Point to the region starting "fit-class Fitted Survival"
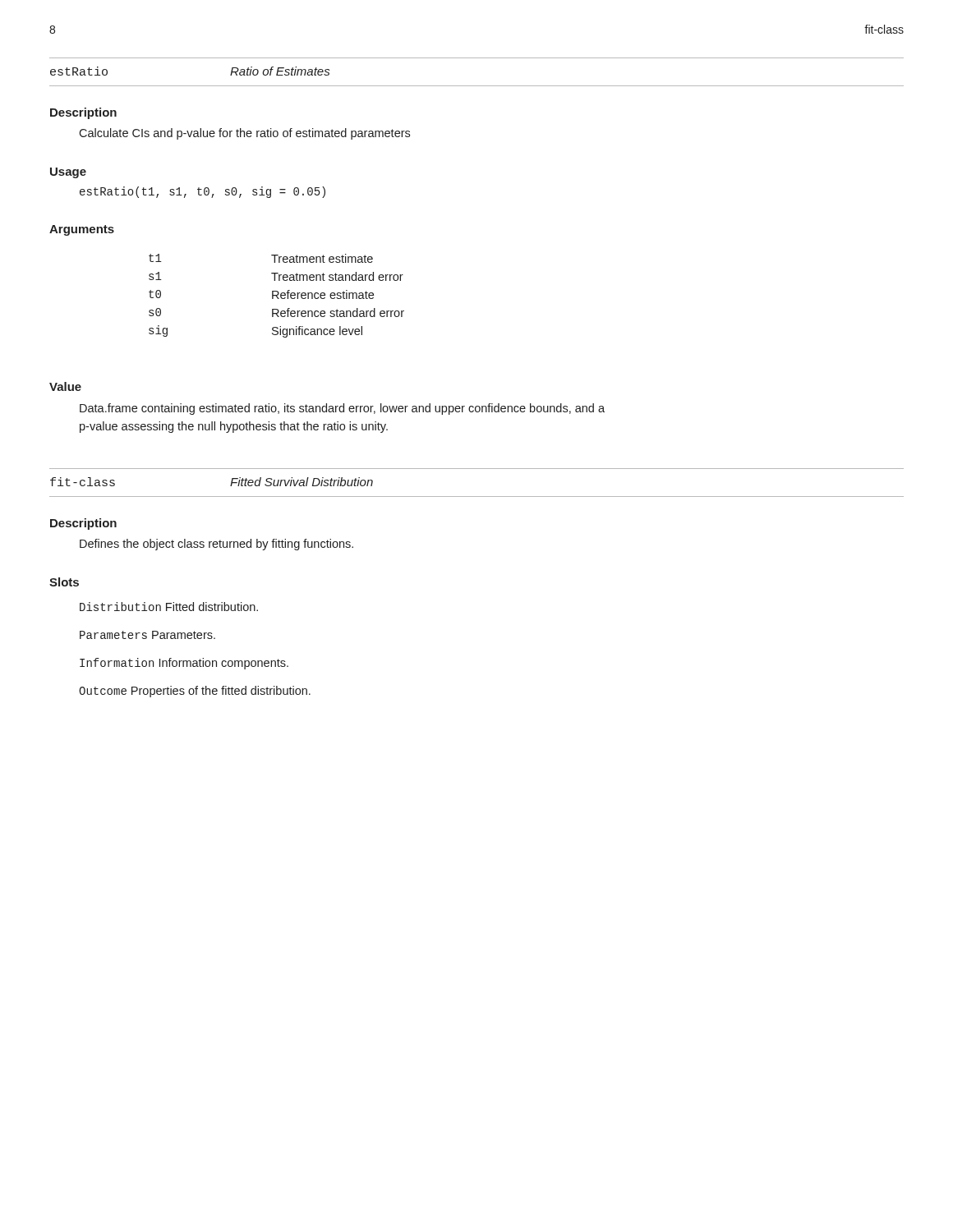The height and width of the screenshot is (1232, 953). (x=82, y=481)
